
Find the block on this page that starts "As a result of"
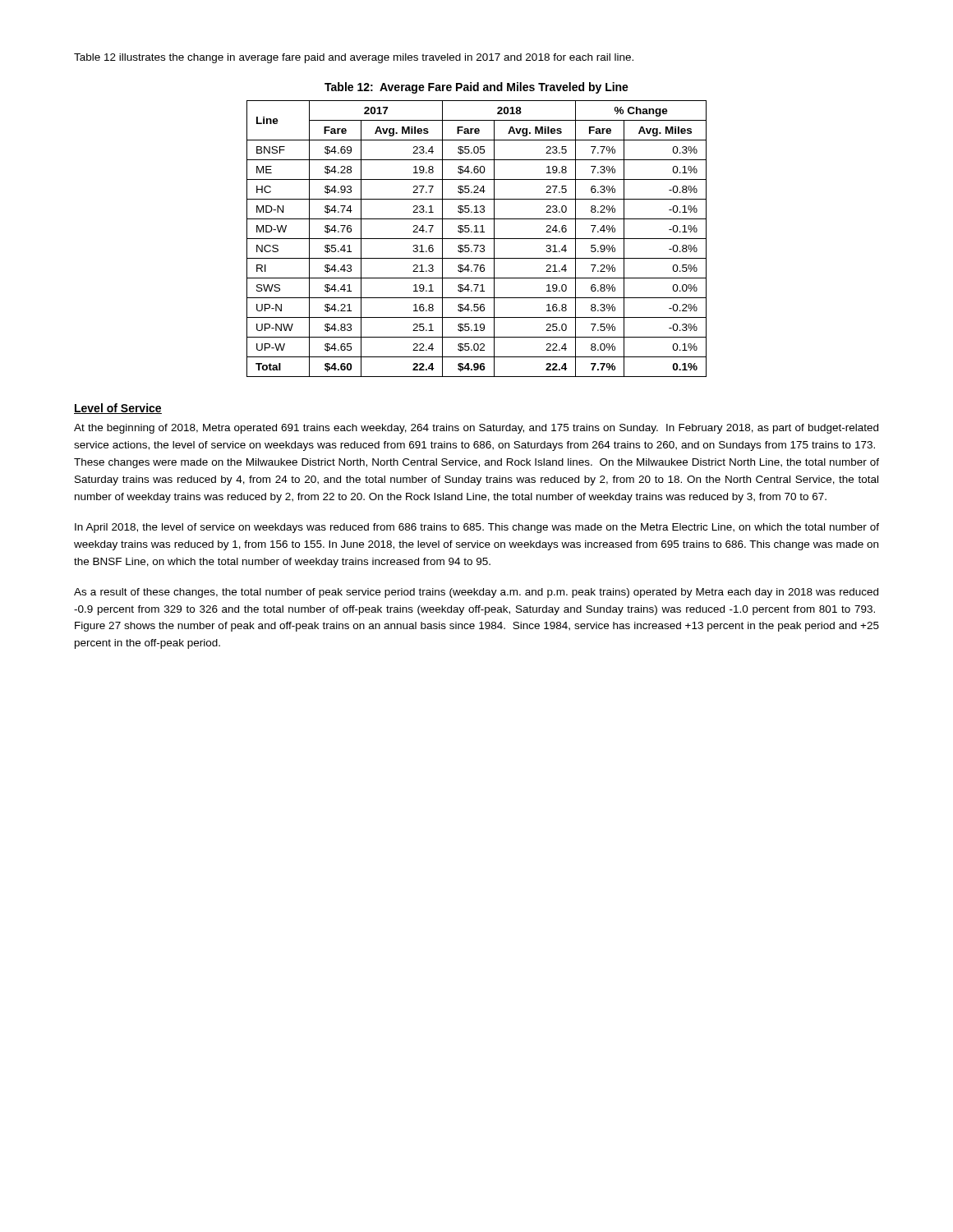pos(476,617)
